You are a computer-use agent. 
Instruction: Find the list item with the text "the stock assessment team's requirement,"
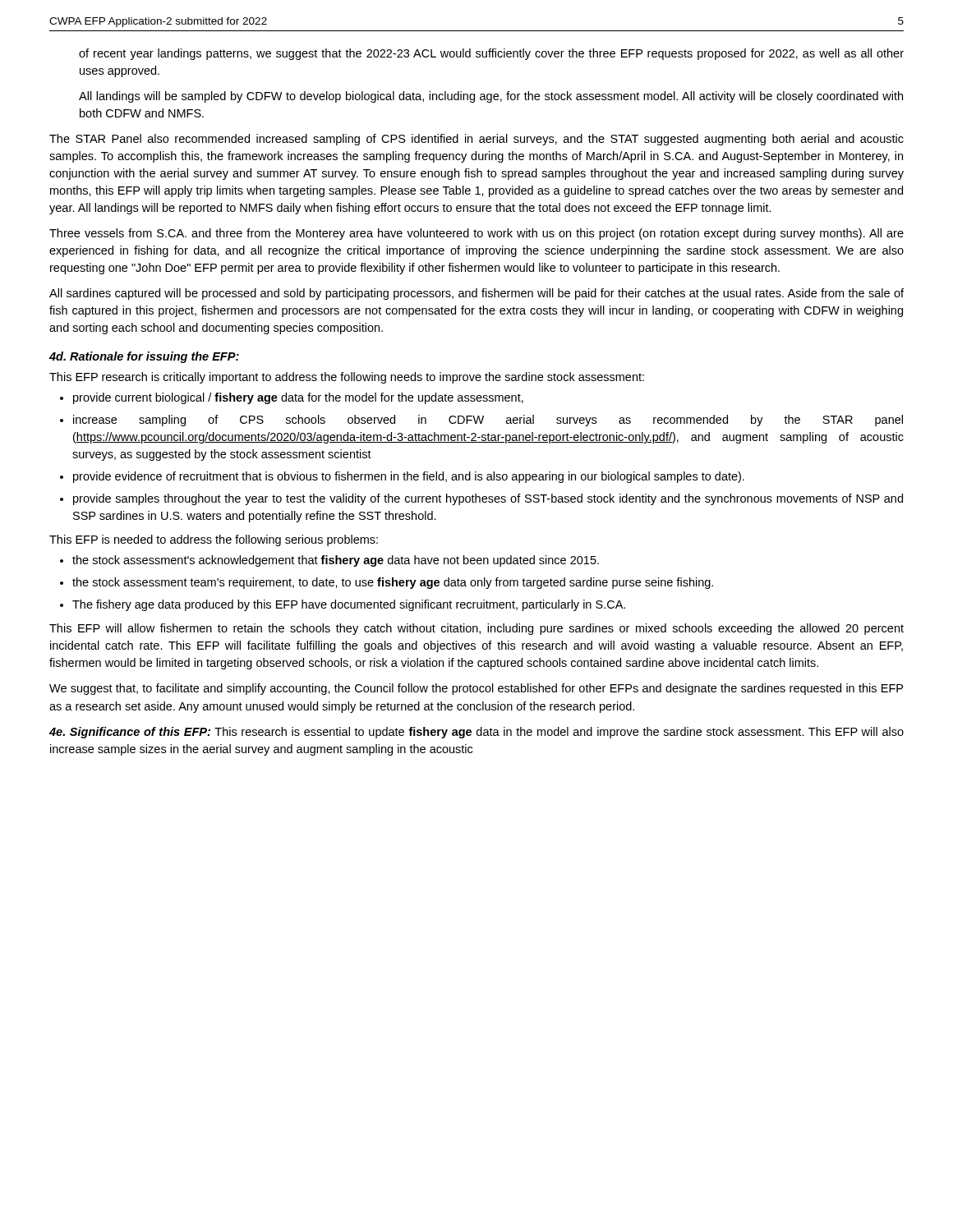[393, 583]
